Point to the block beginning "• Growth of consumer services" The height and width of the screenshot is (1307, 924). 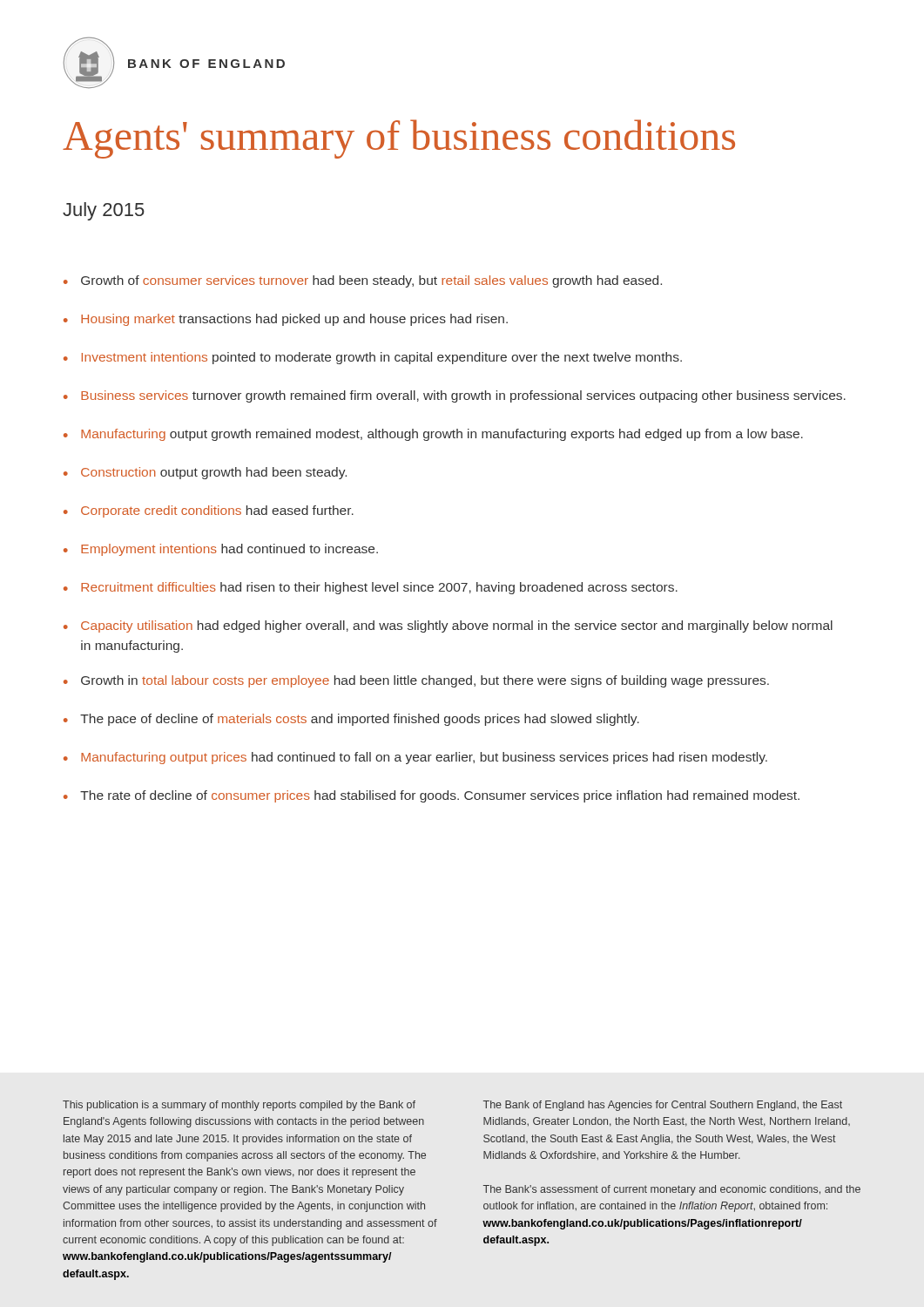[x=363, y=282]
